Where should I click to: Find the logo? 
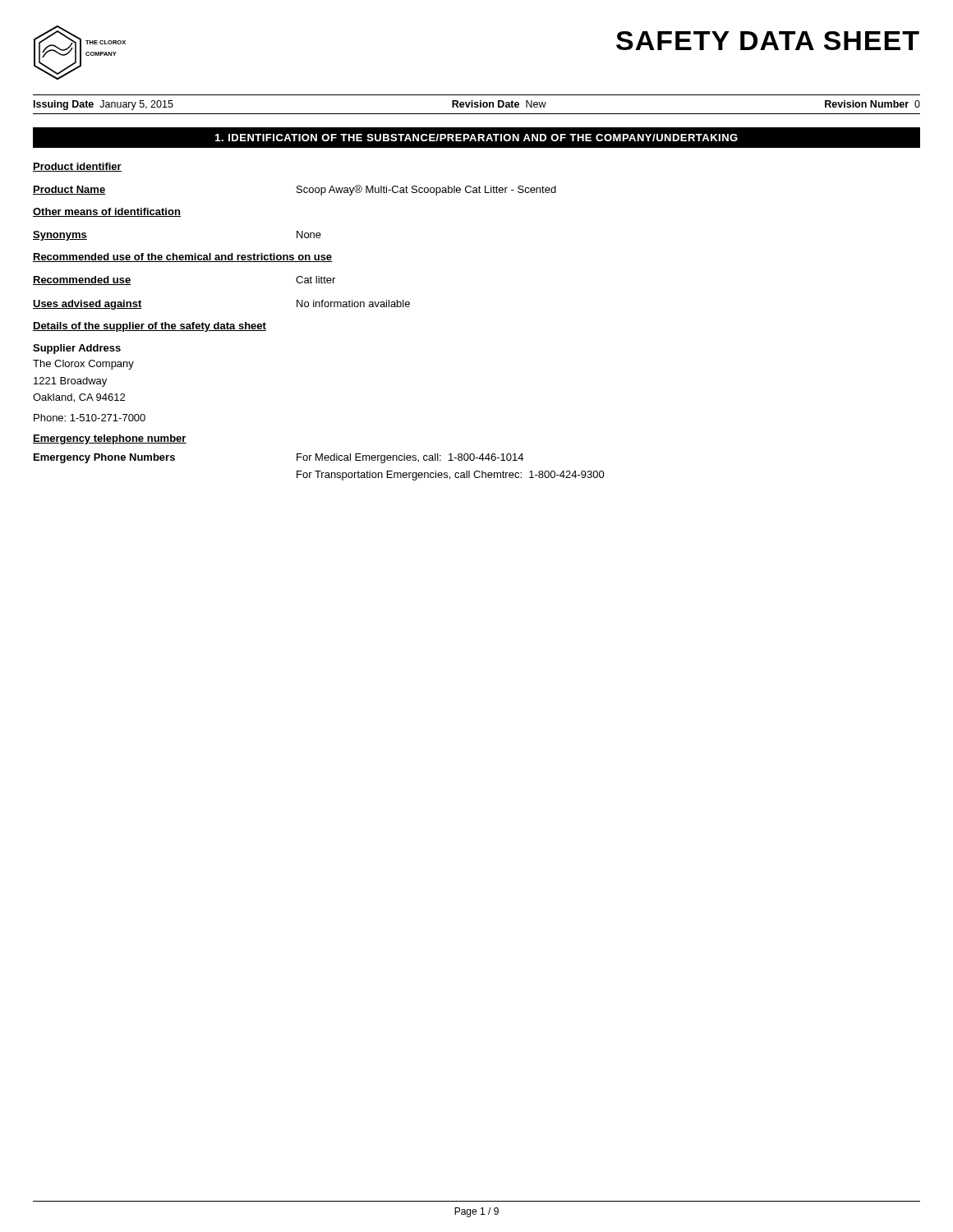pos(103,55)
